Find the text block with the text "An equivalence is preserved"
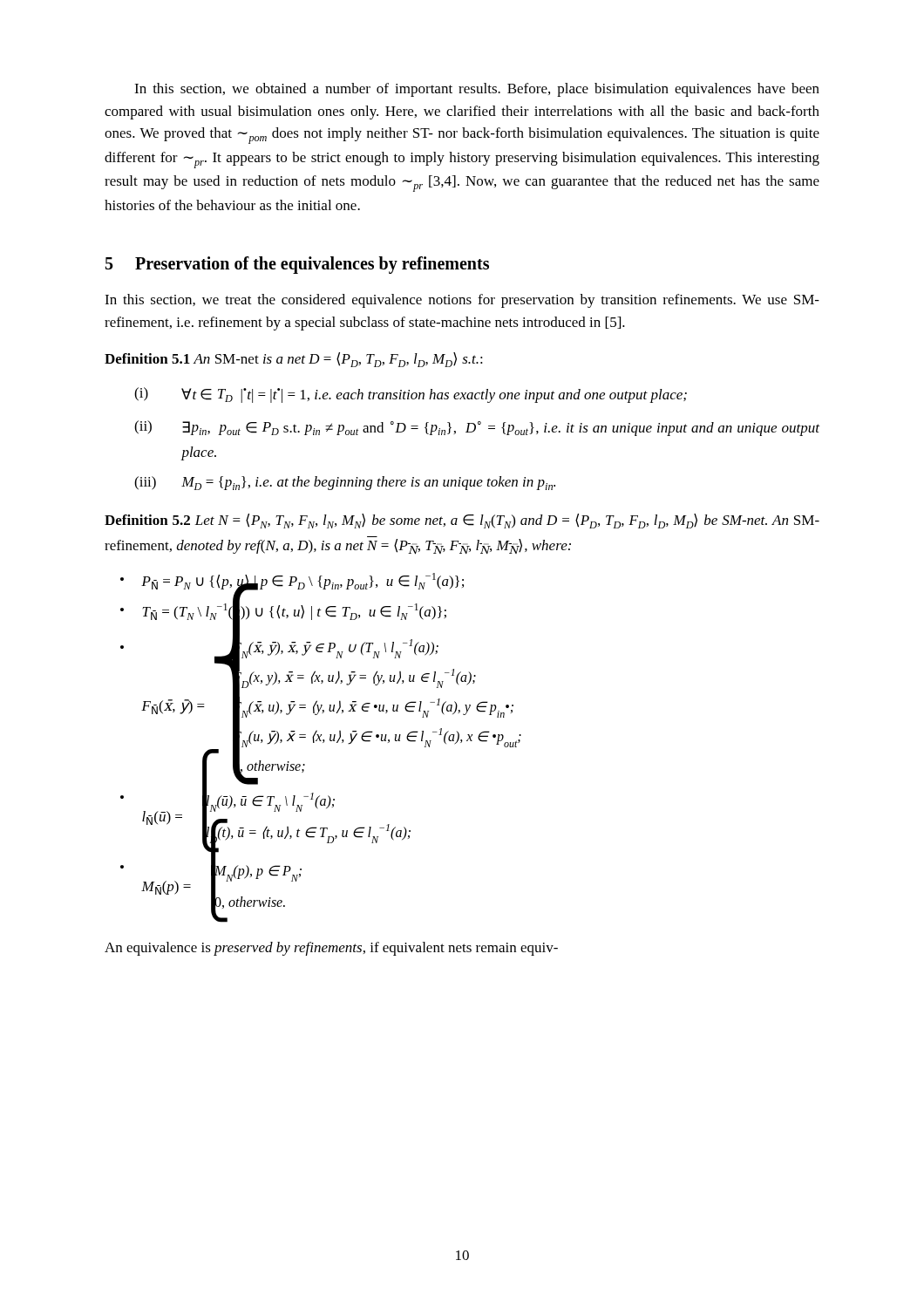Screen dimensions: 1308x924 click(x=331, y=947)
